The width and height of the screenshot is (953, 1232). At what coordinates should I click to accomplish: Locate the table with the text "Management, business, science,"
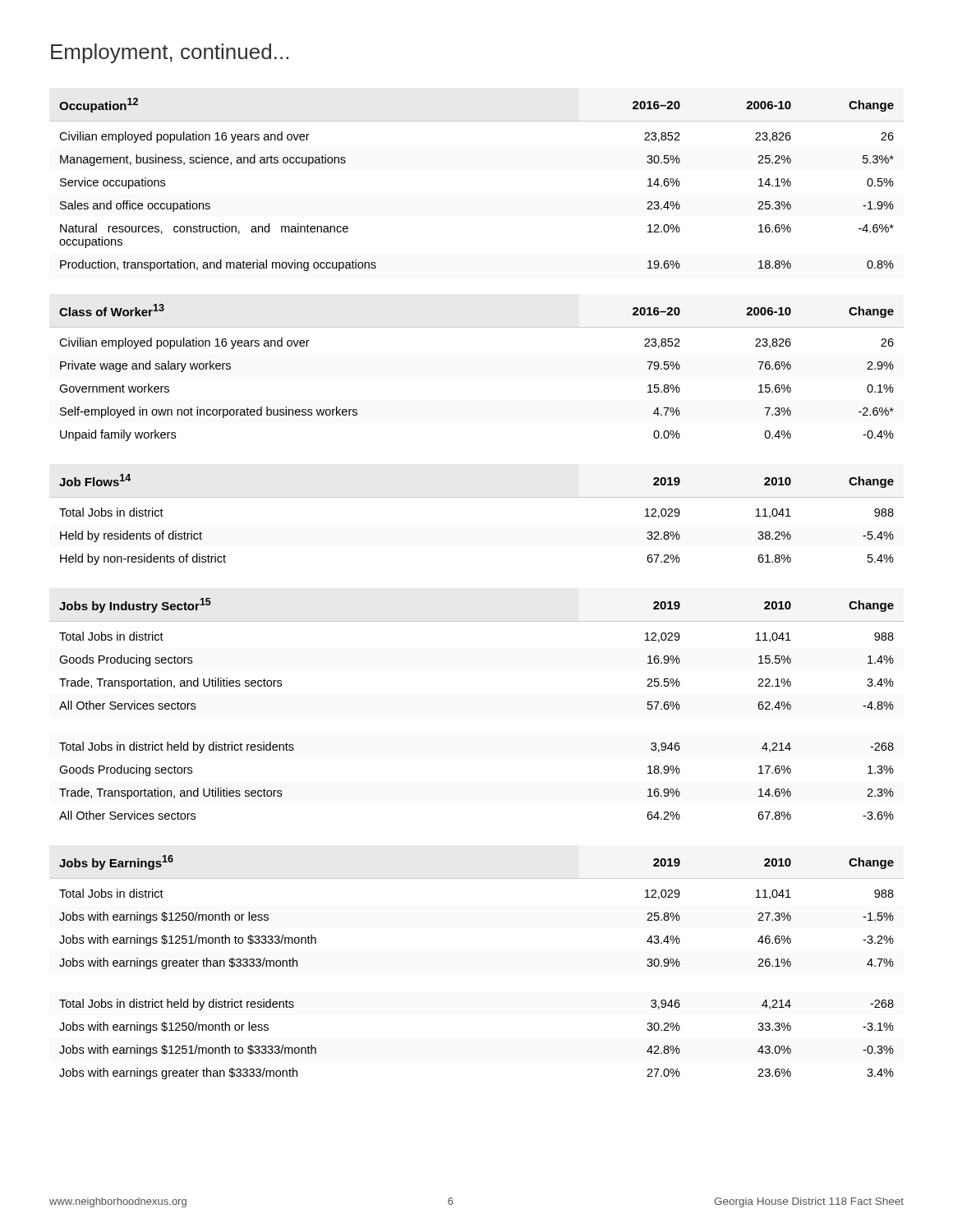[476, 184]
